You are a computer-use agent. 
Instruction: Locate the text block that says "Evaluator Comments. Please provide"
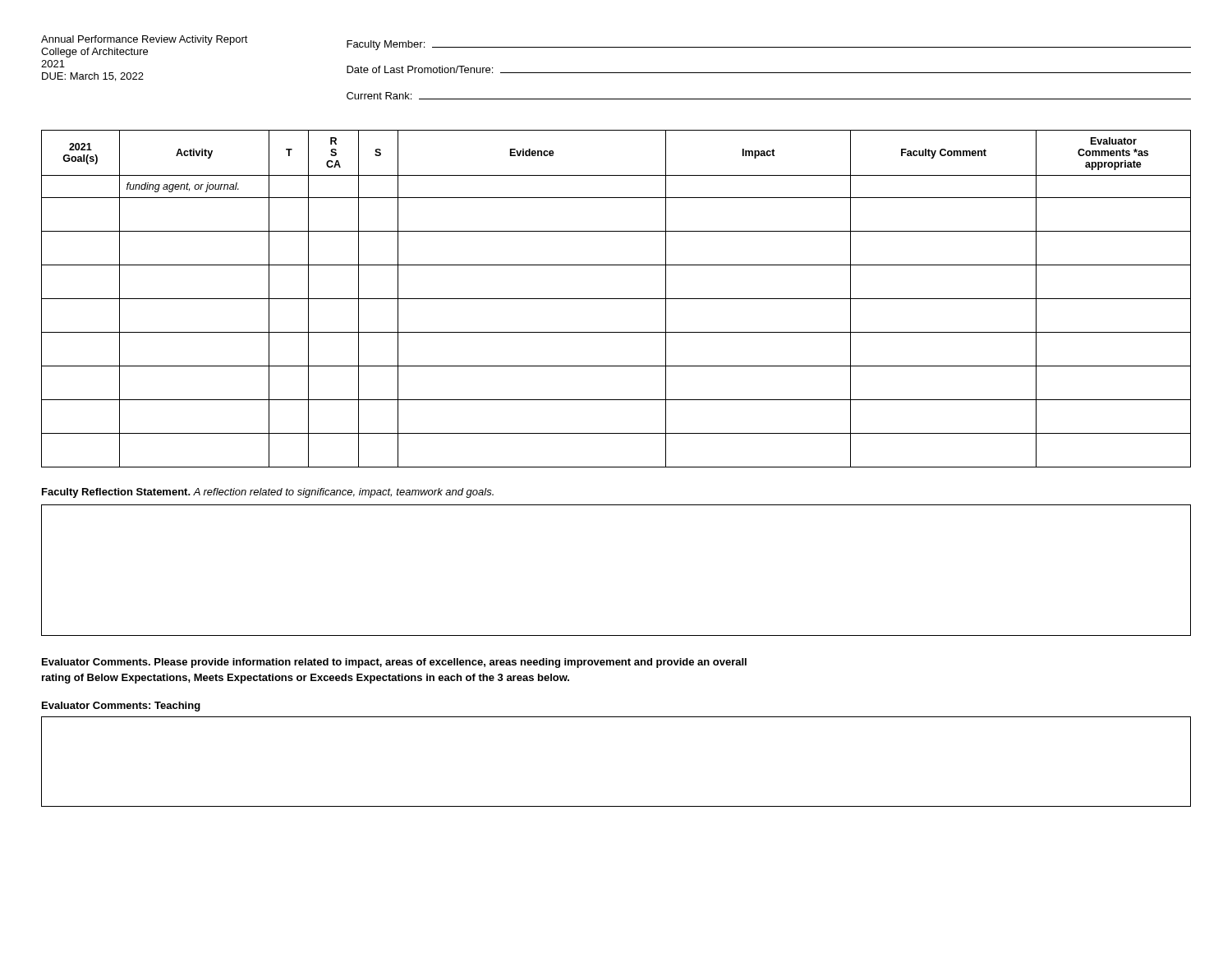(x=394, y=670)
